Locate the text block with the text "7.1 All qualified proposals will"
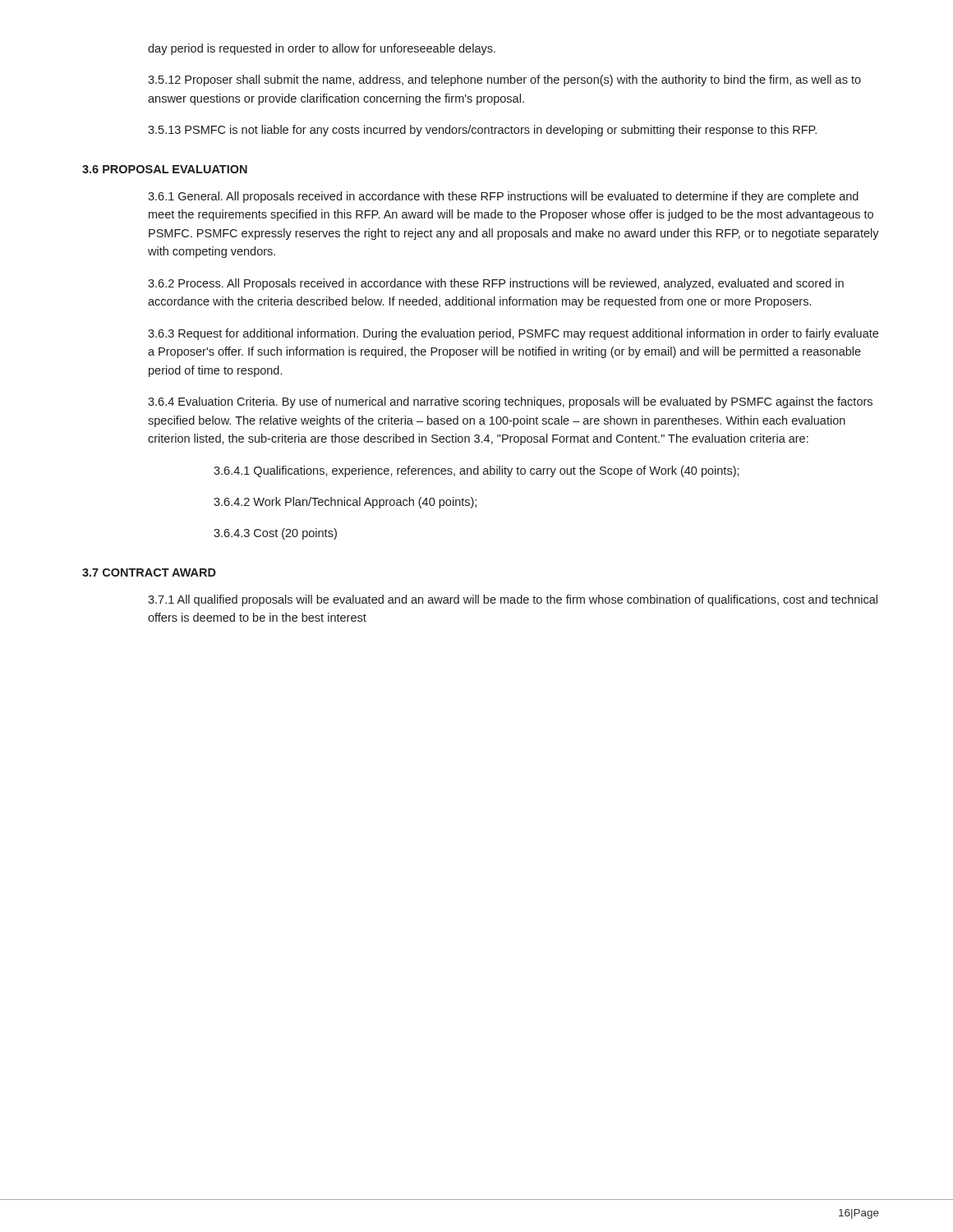Screen dimensions: 1232x953 pyautogui.click(x=513, y=609)
